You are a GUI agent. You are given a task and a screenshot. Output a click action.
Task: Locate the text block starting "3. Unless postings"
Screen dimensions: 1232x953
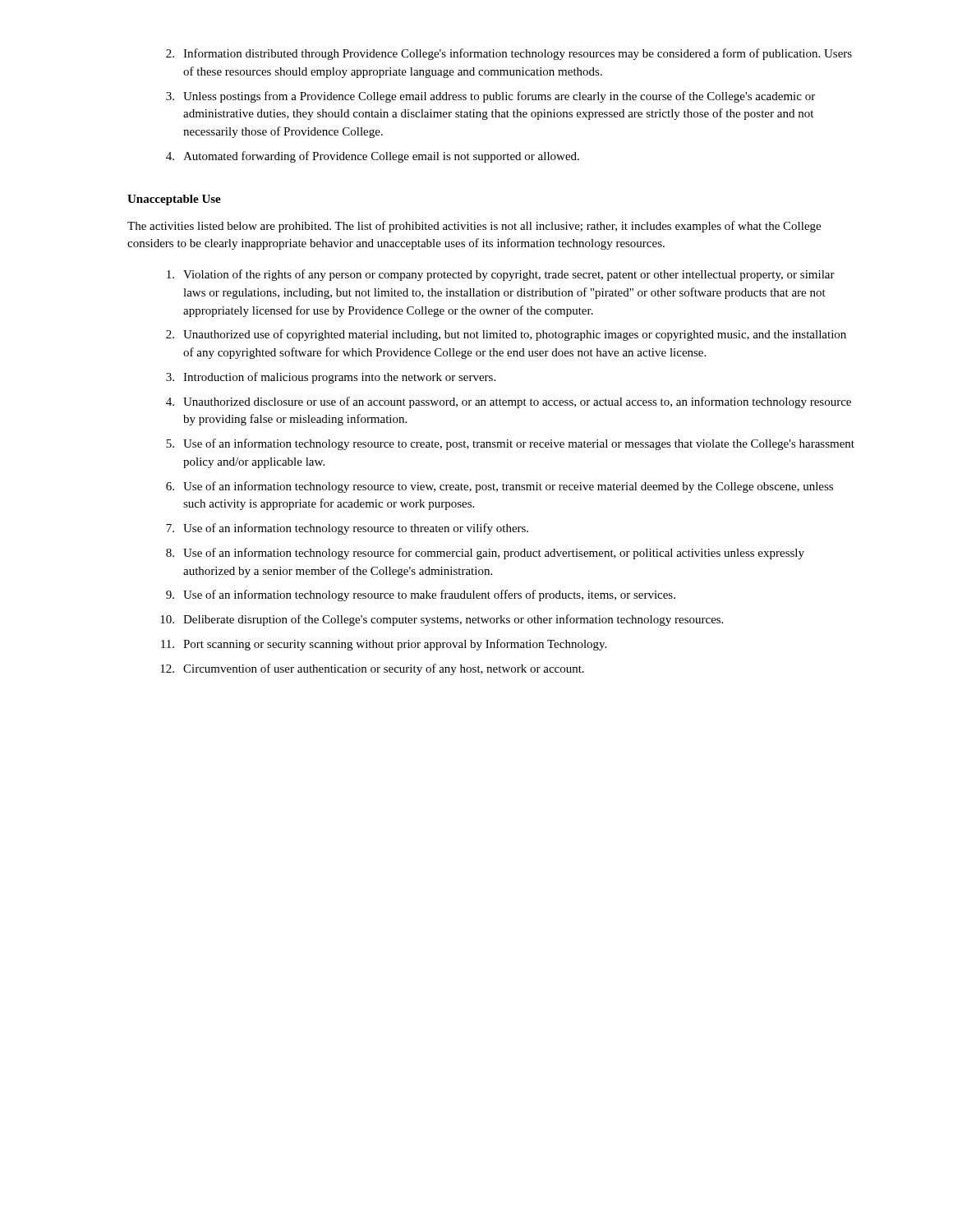(499, 114)
